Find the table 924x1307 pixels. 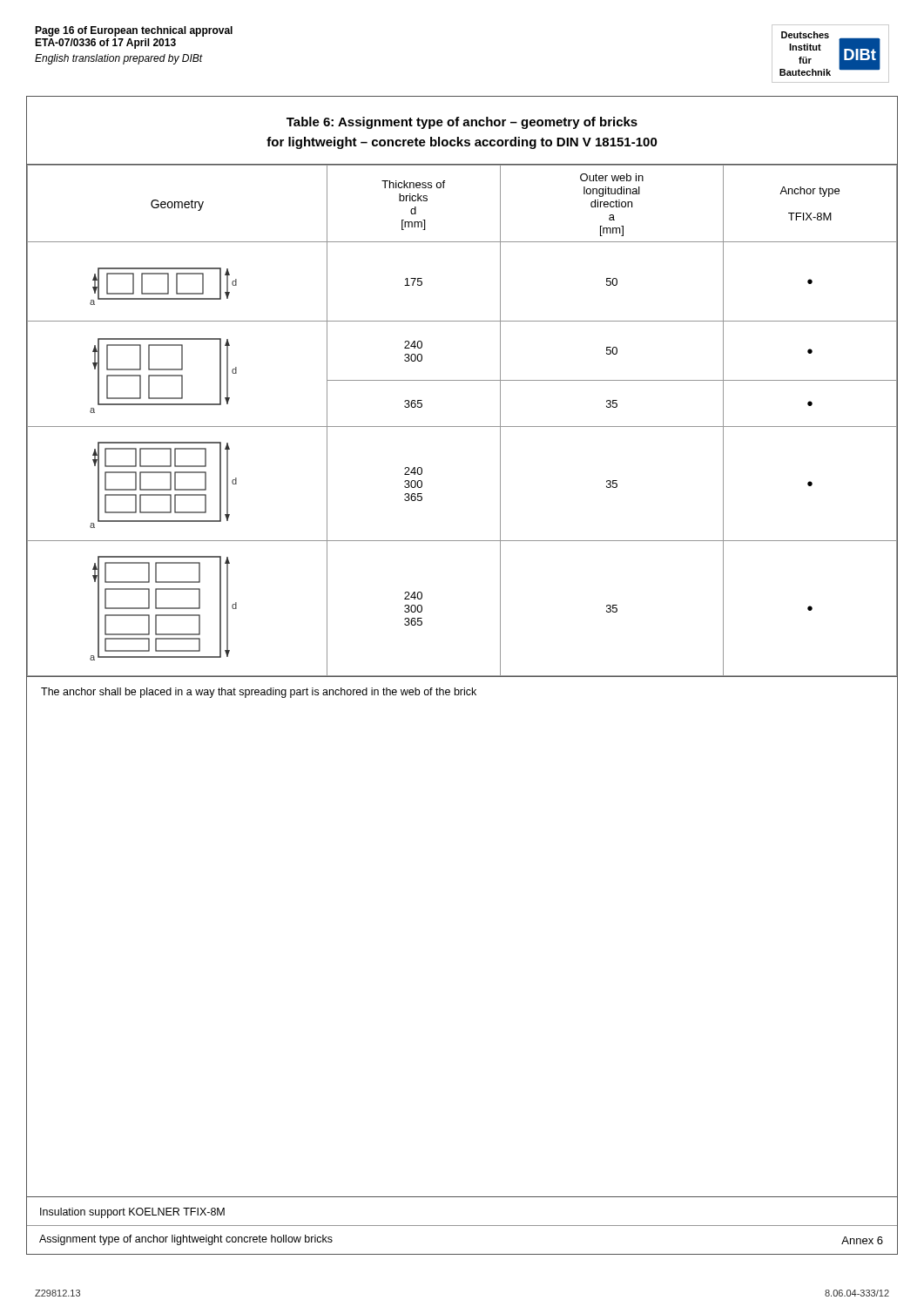click(x=462, y=420)
